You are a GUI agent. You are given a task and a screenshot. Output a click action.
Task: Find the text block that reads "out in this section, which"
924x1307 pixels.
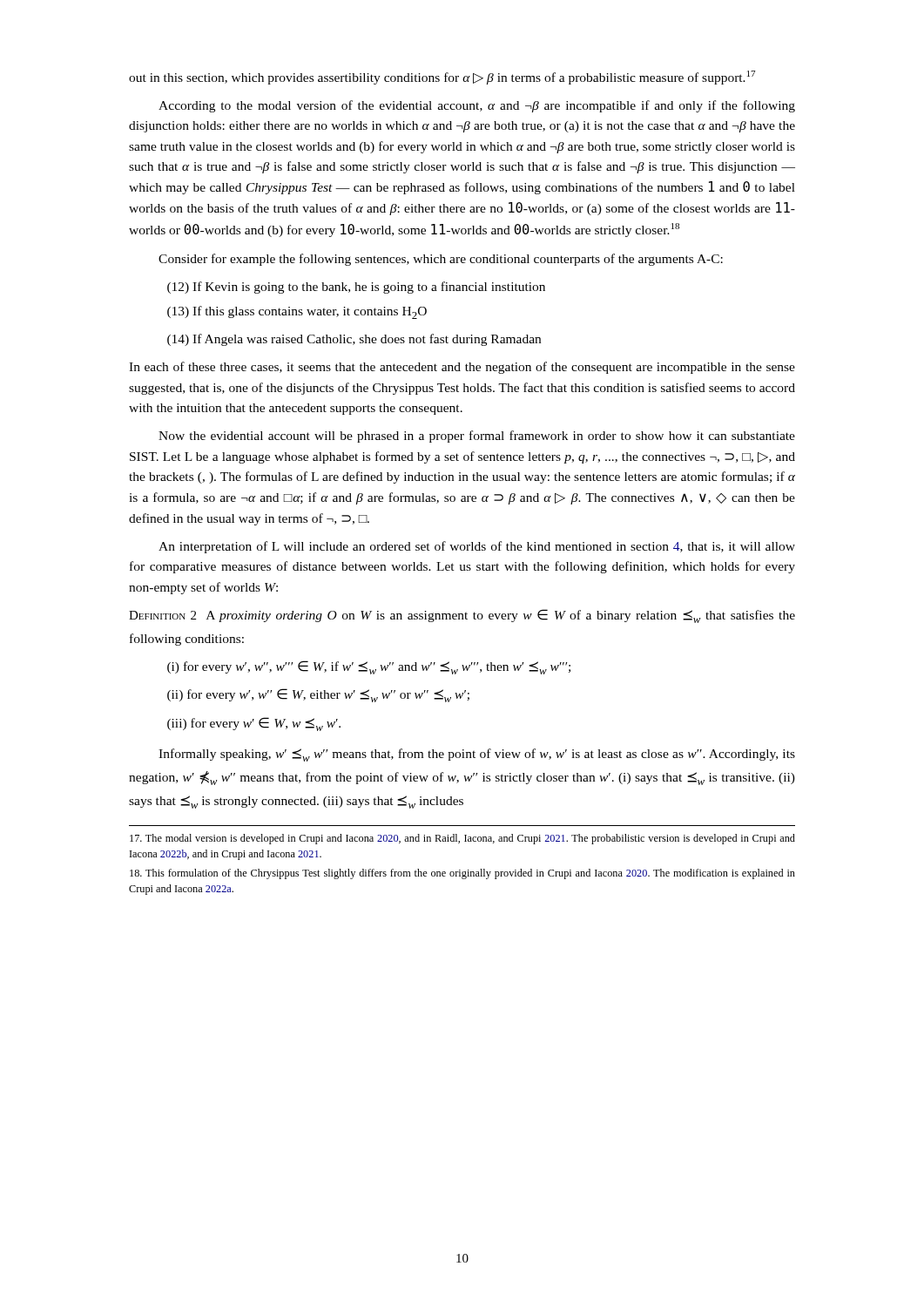(x=462, y=77)
